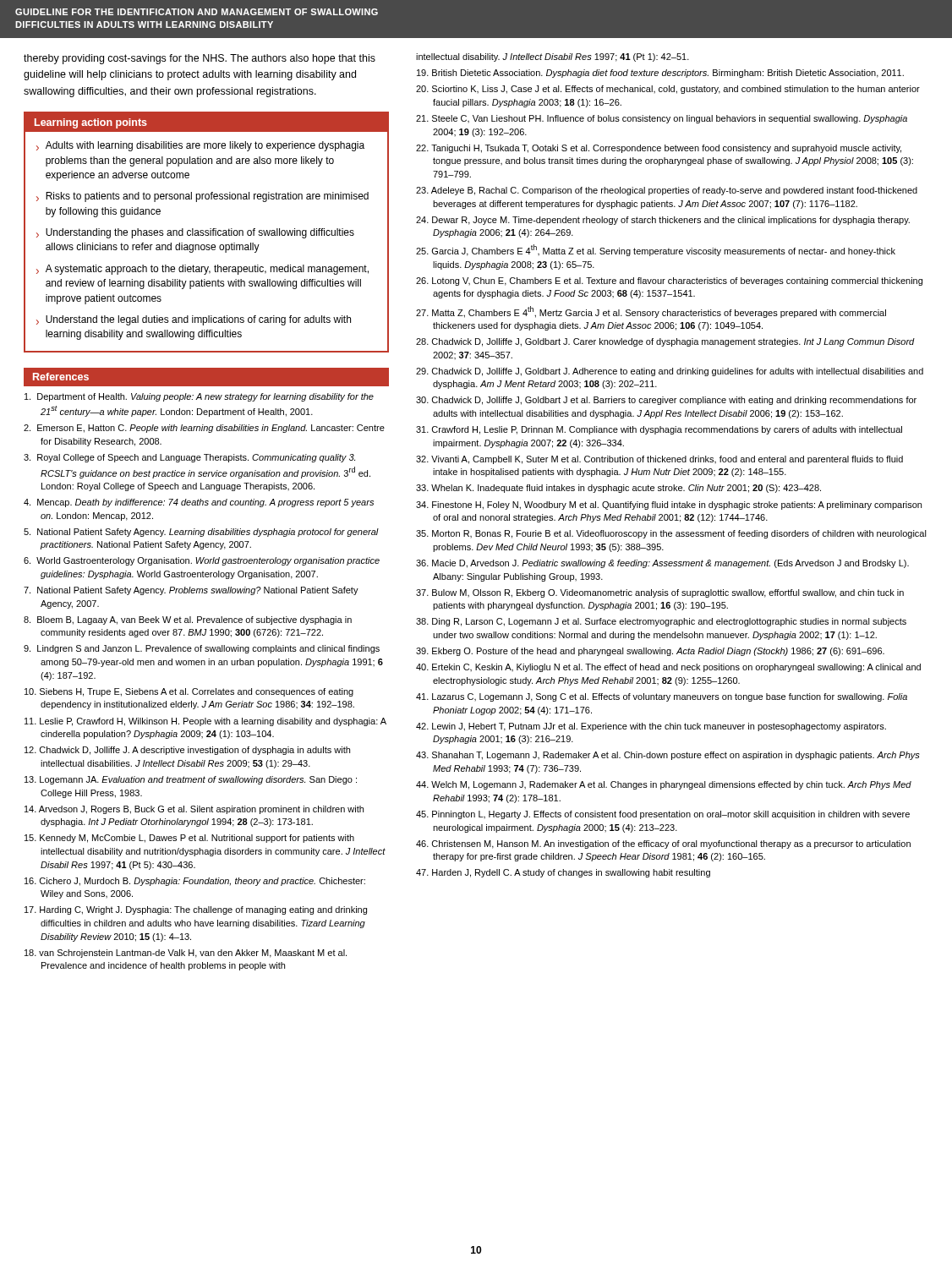Click on the region starting "5. National Patient Safety Agency. Learning"
This screenshot has height=1268, width=952.
201,538
